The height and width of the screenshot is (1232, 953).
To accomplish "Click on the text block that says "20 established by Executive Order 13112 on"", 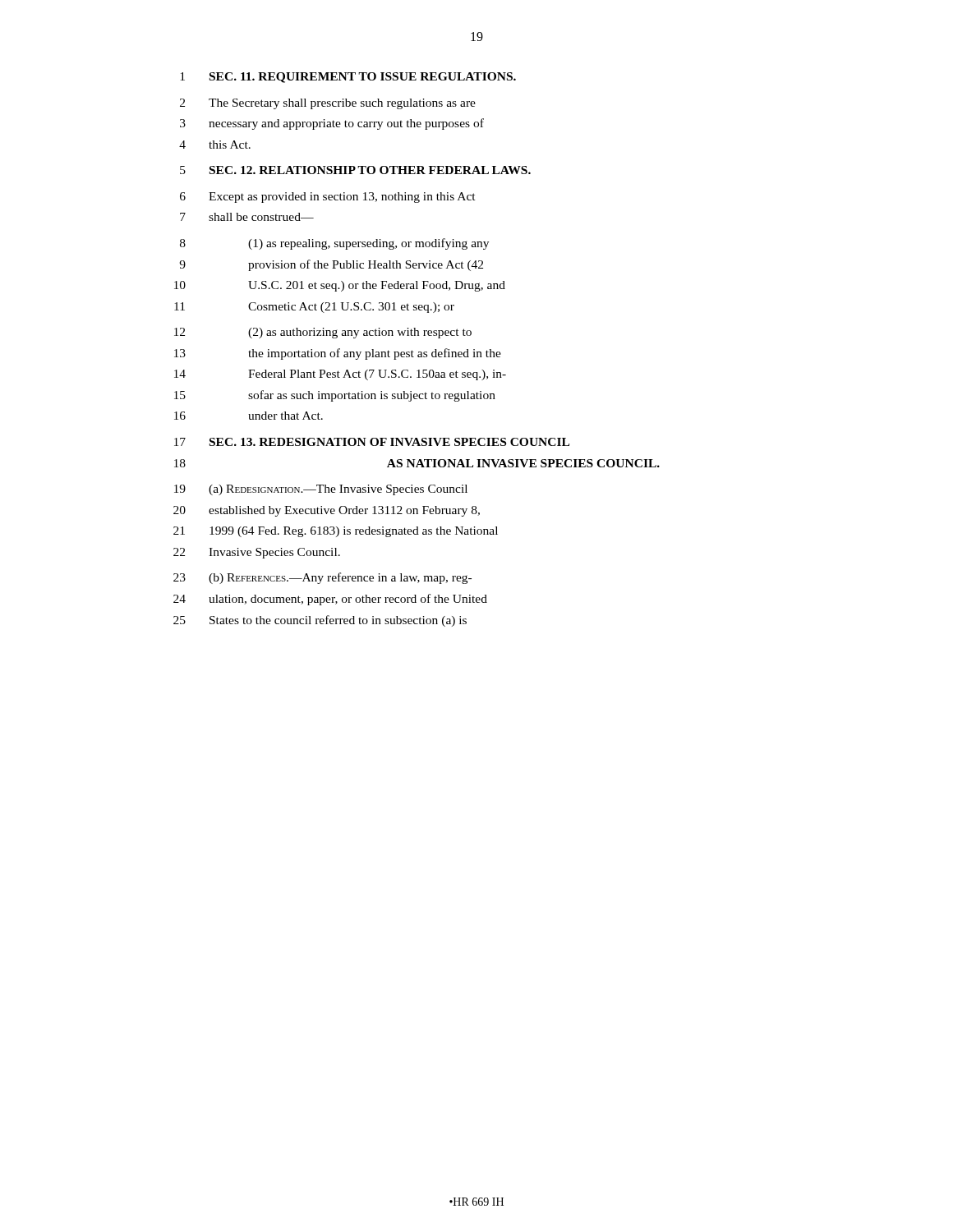I will click(x=327, y=511).
